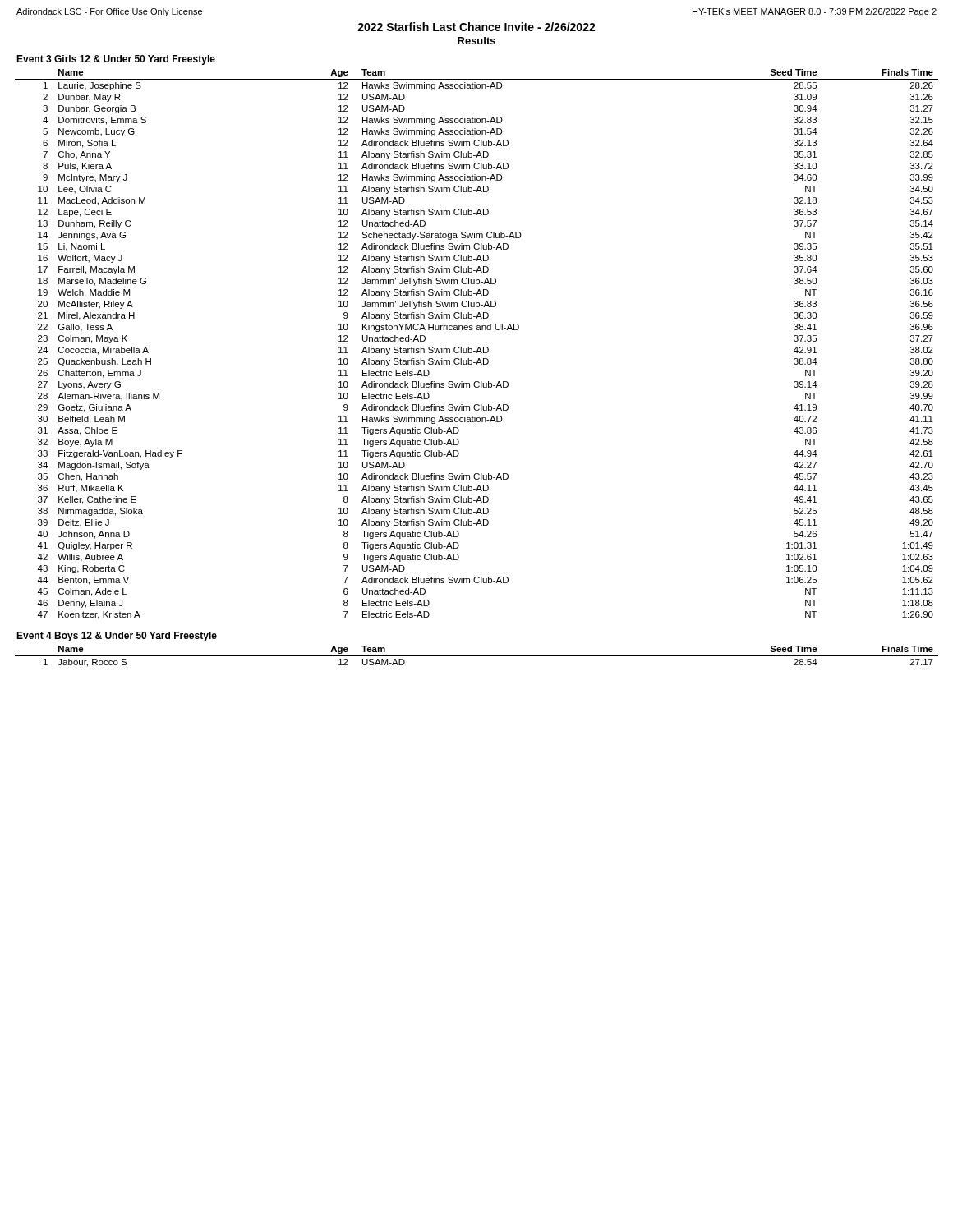Viewport: 953px width, 1232px height.
Task: Click on the table containing "Koenitzer, Kristen A"
Action: coord(476,343)
